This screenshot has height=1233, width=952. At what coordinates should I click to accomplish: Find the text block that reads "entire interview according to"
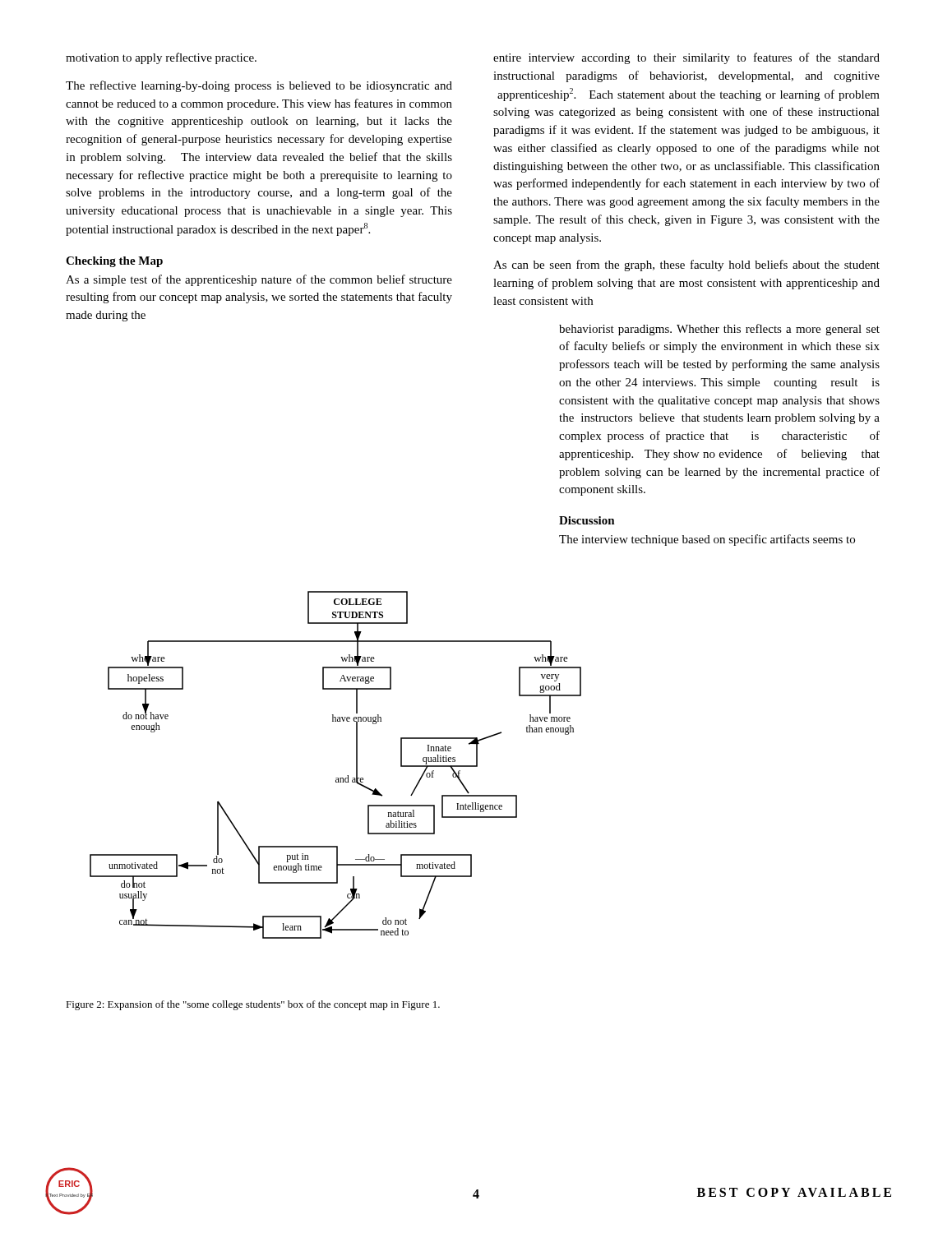[686, 147]
